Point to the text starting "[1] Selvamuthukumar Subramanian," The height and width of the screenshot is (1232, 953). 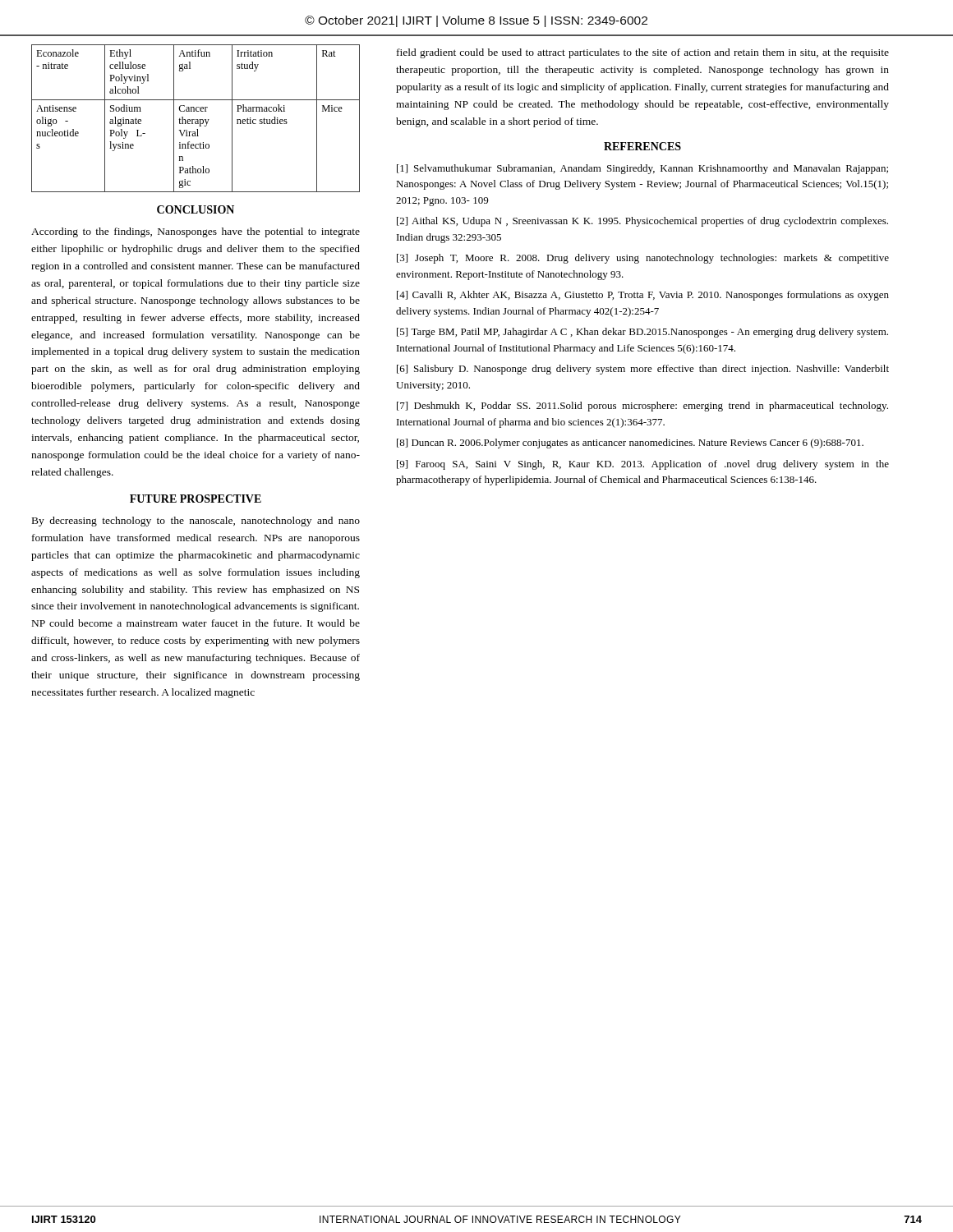pyautogui.click(x=642, y=184)
